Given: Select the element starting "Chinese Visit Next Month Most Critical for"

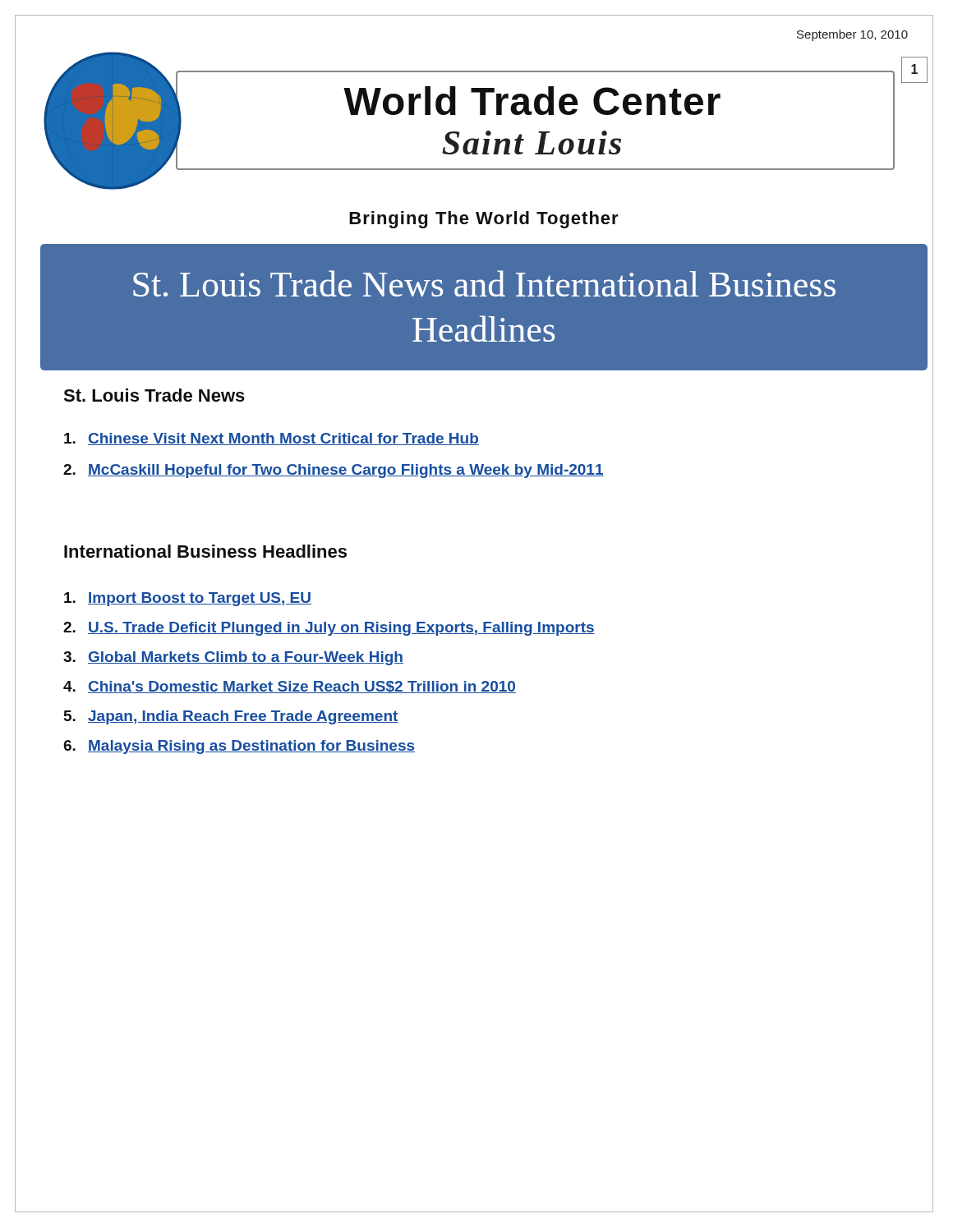Looking at the screenshot, I should click(271, 439).
